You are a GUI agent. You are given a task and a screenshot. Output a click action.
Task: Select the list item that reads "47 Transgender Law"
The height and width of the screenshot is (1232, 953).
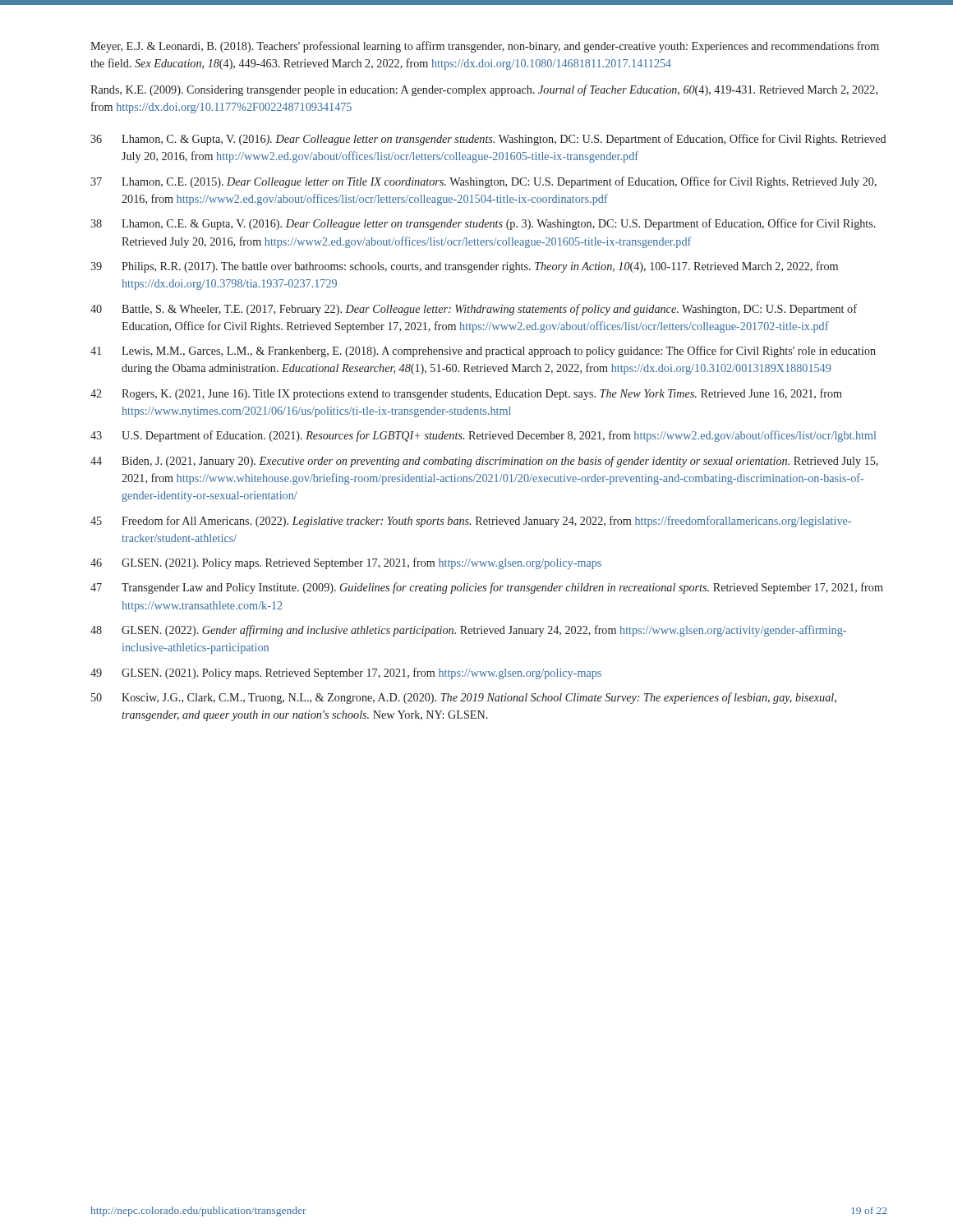click(x=489, y=597)
